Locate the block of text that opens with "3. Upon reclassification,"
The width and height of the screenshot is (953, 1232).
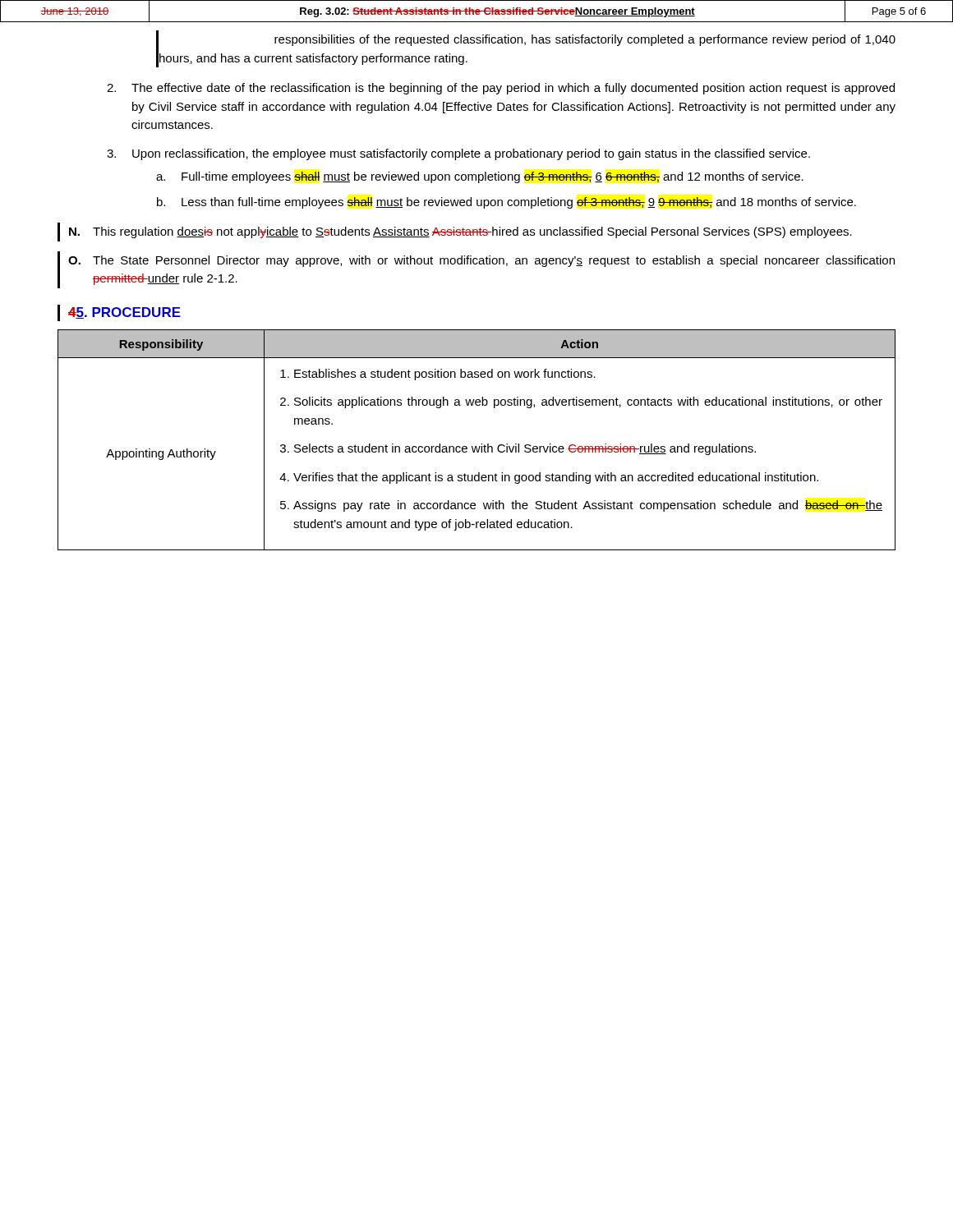(x=459, y=153)
